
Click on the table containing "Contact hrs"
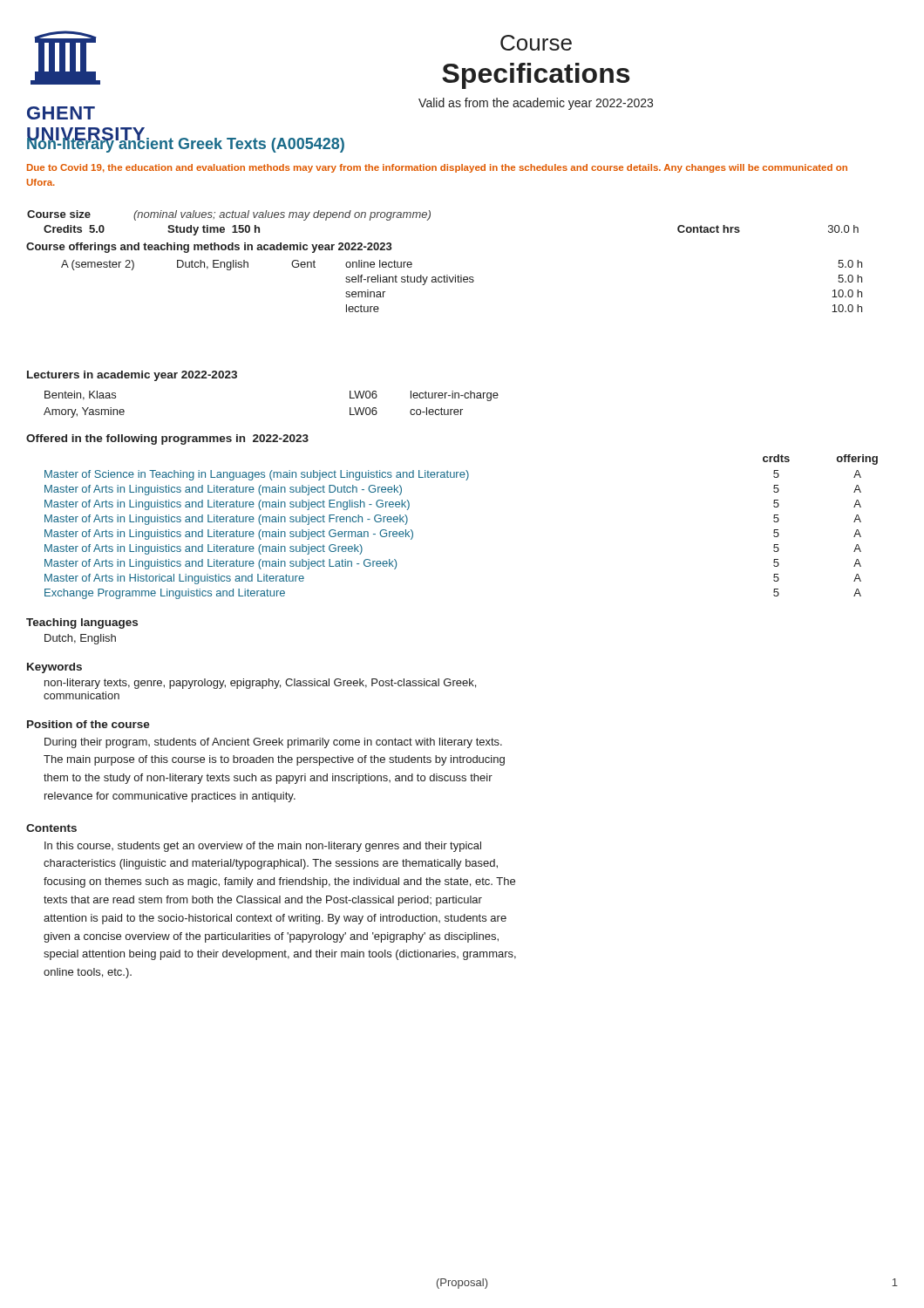(462, 221)
